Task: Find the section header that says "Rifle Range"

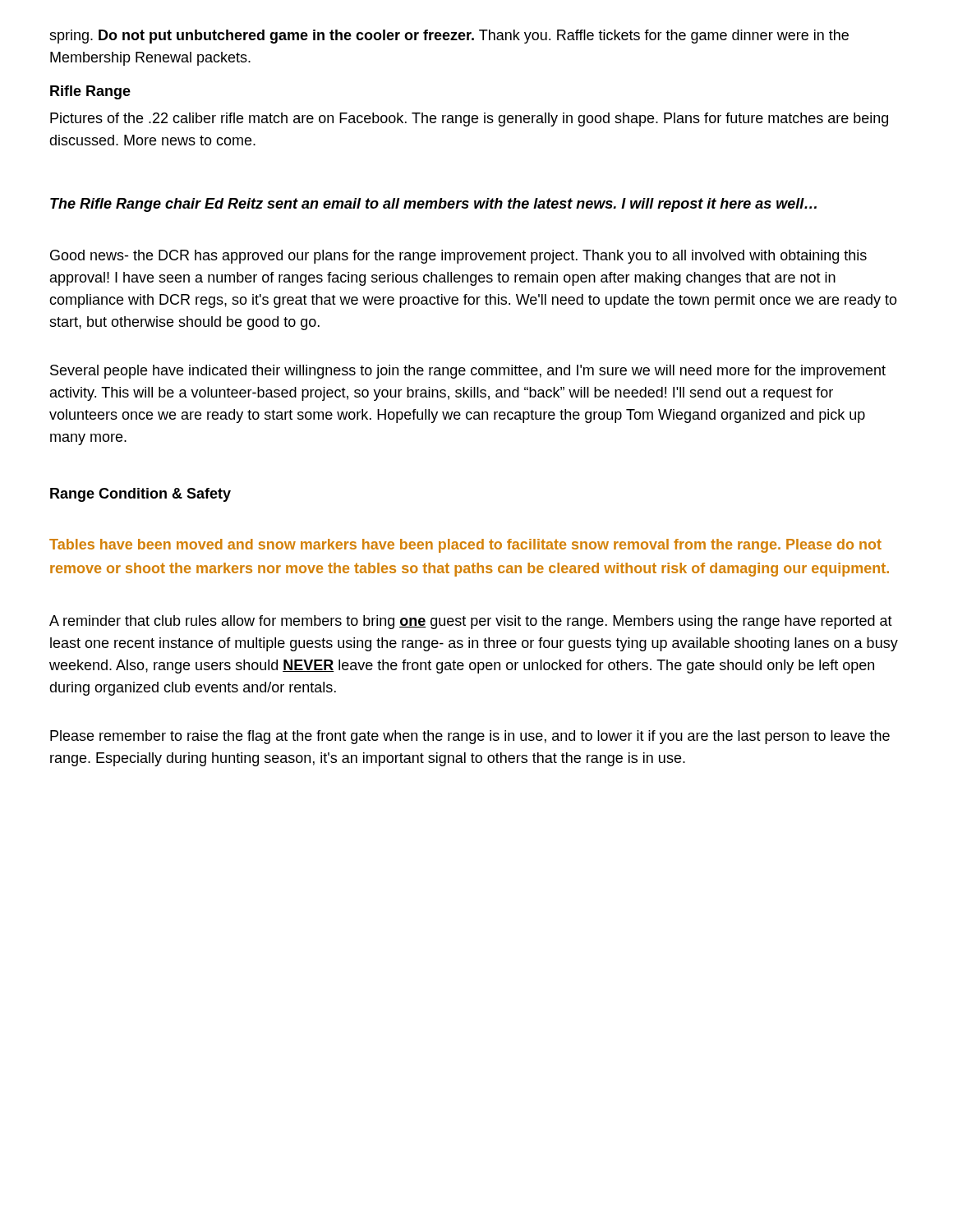Action: tap(90, 91)
